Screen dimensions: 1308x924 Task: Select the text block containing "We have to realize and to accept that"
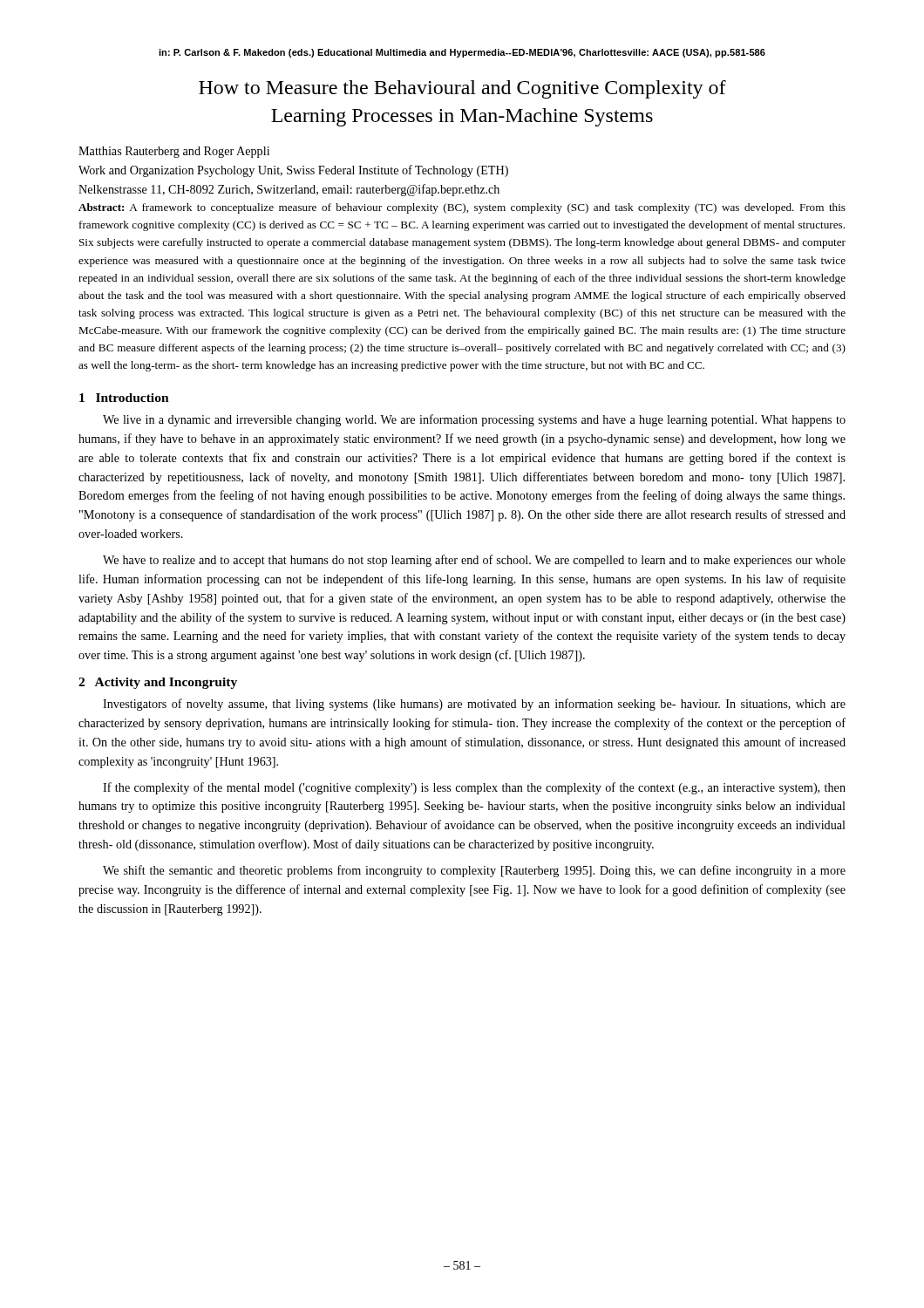click(462, 608)
